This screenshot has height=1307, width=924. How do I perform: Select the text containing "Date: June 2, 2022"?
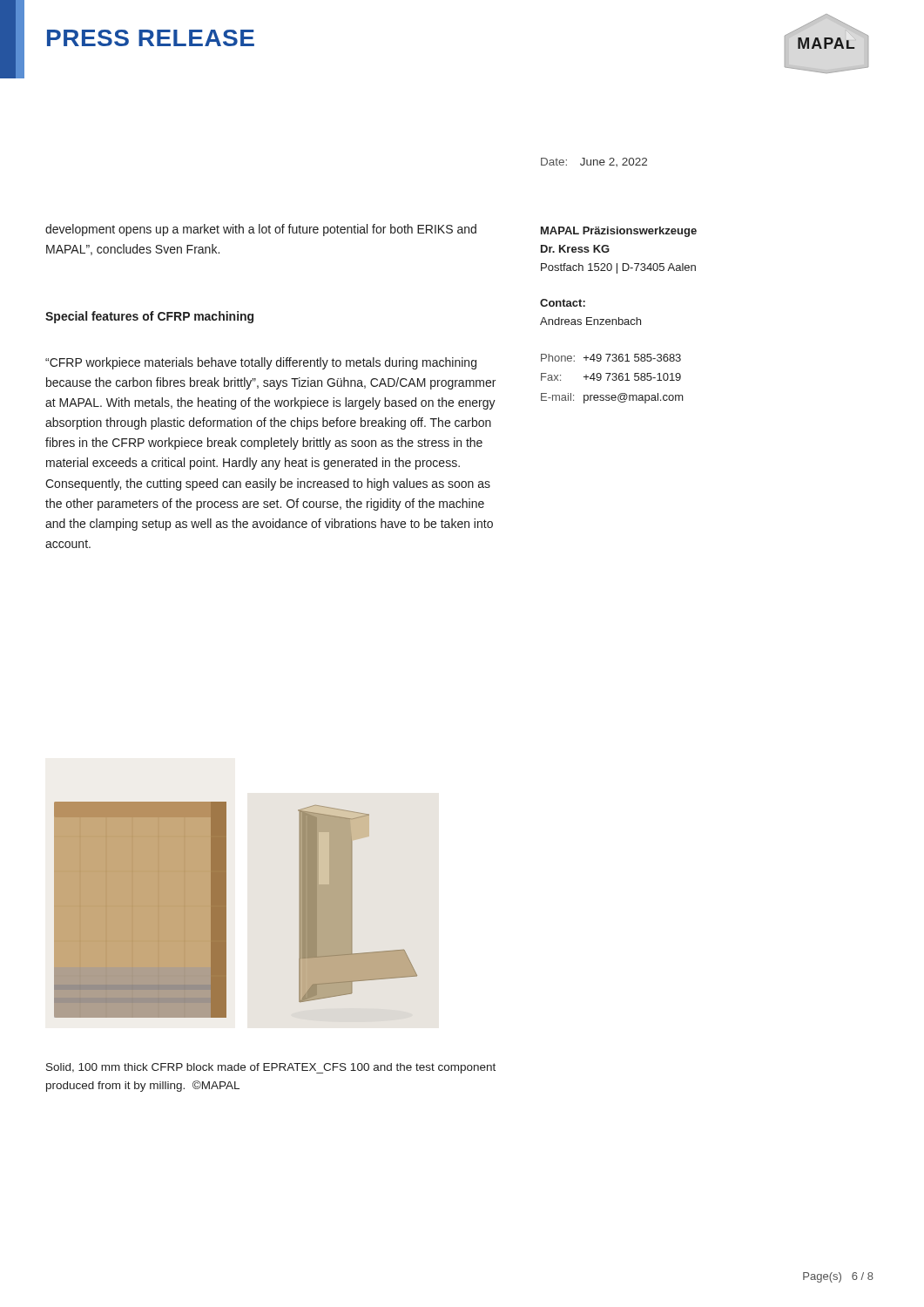click(594, 162)
